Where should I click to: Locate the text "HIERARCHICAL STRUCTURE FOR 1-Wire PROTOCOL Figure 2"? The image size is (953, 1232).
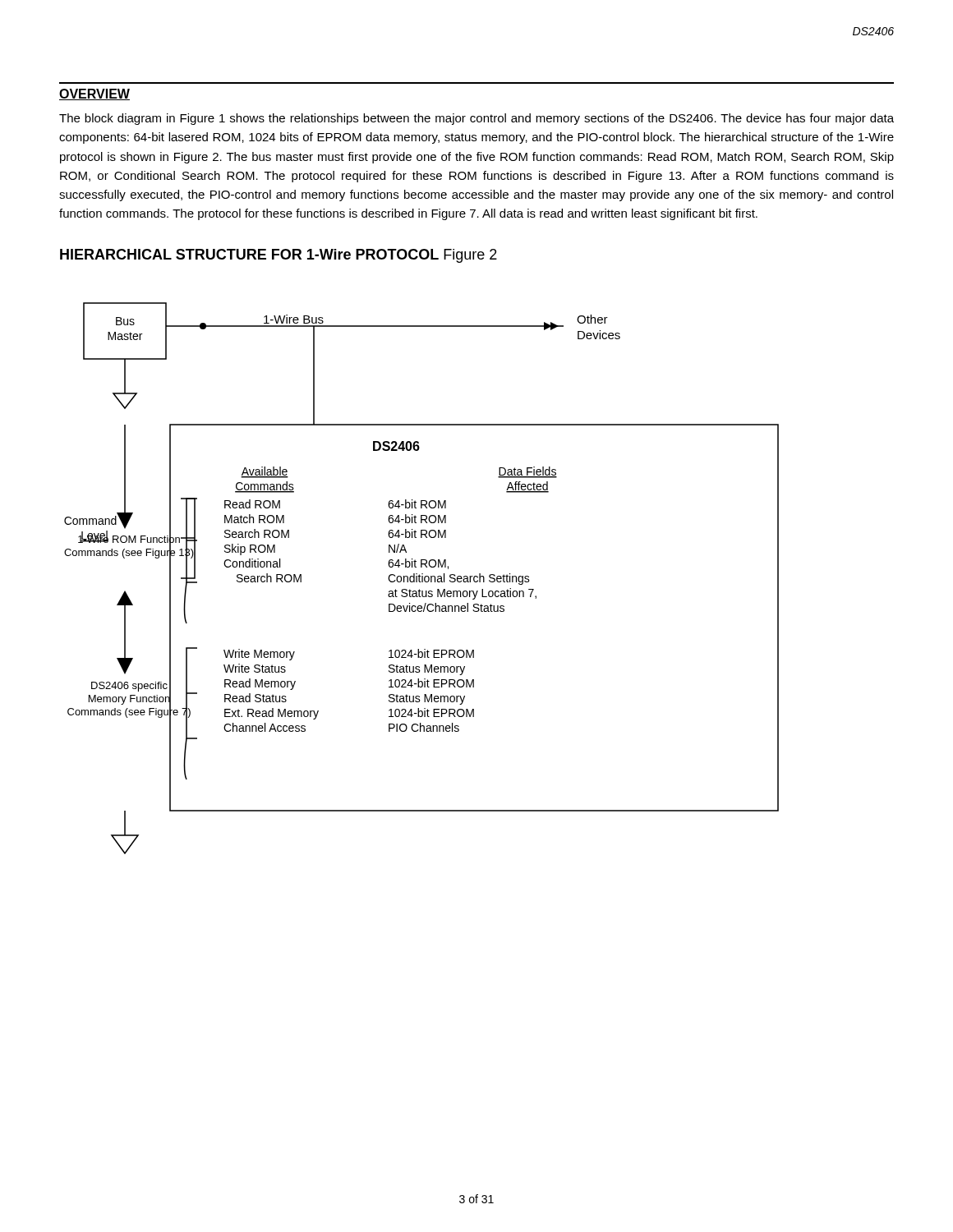tap(278, 254)
